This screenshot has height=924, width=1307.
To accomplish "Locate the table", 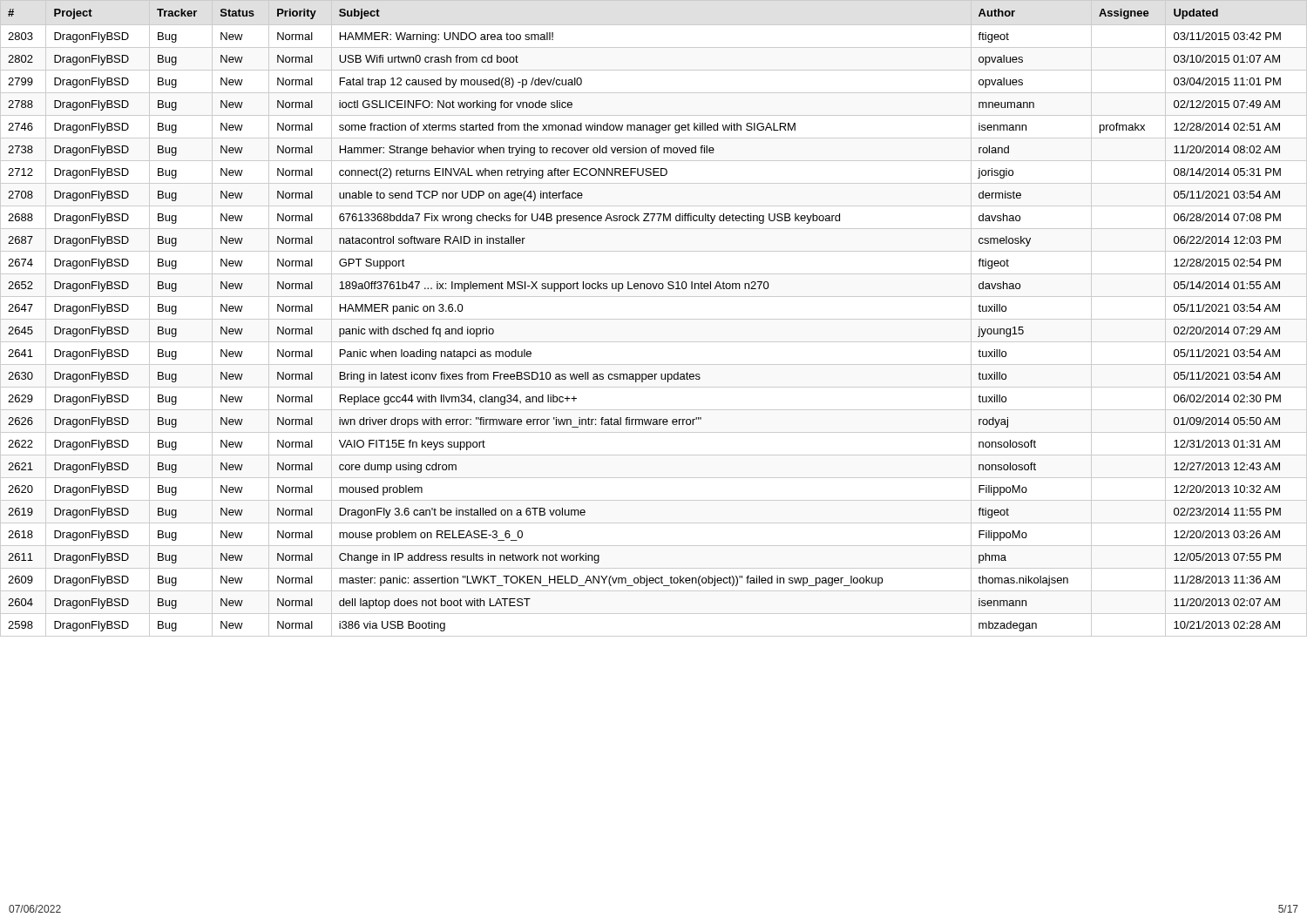I will coord(654,318).
